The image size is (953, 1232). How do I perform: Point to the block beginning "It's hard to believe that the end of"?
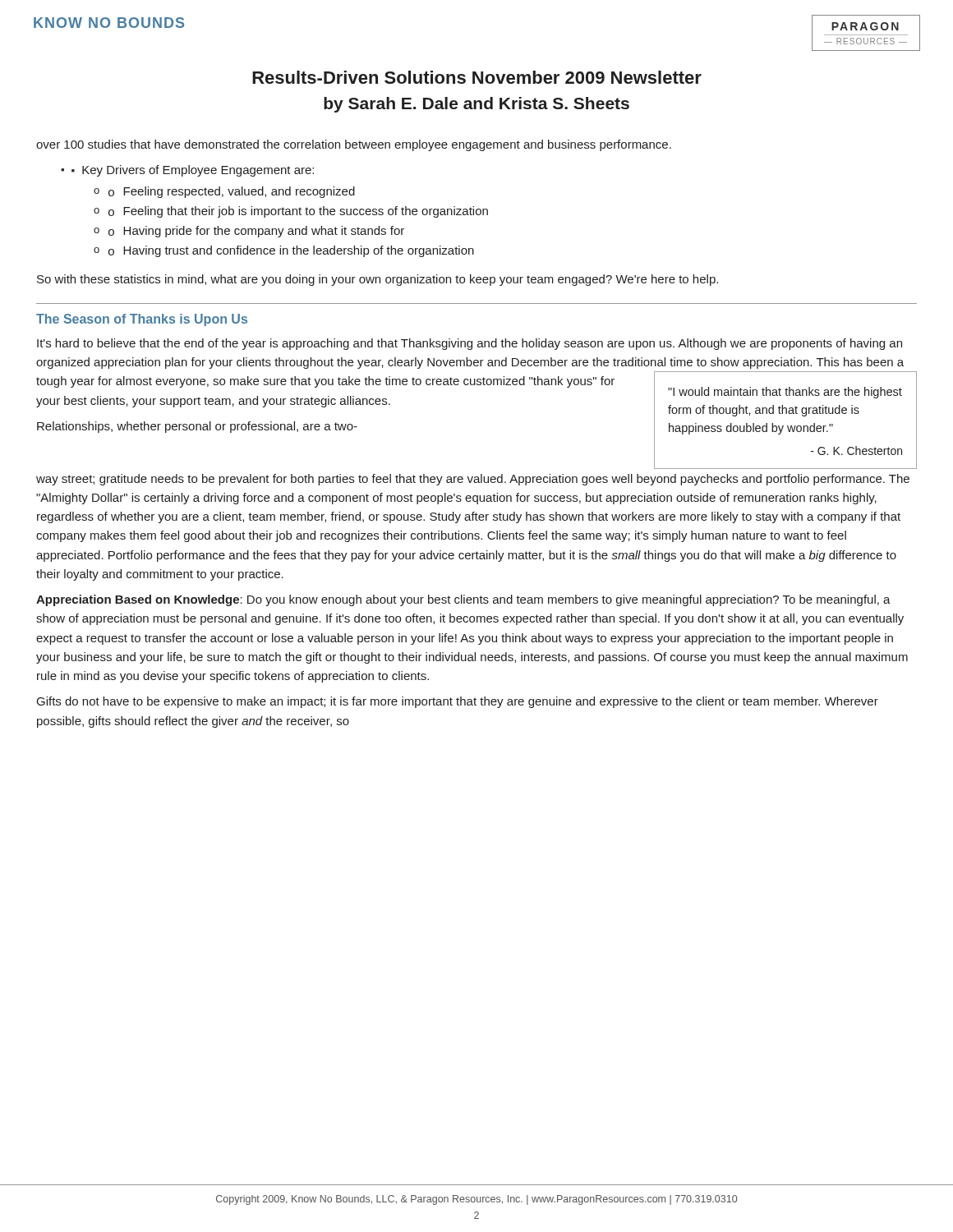pyautogui.click(x=470, y=352)
